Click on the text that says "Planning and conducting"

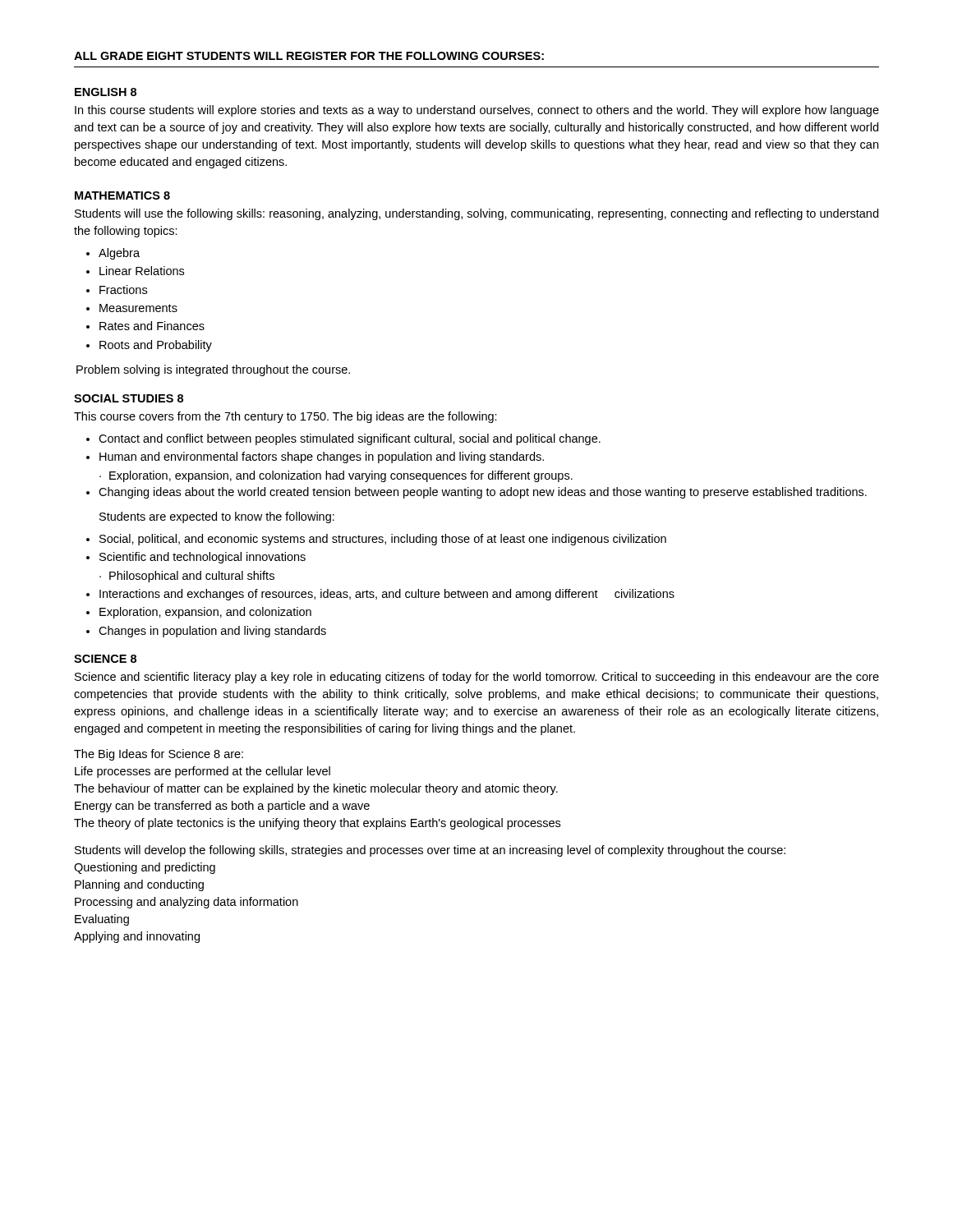[x=139, y=885]
